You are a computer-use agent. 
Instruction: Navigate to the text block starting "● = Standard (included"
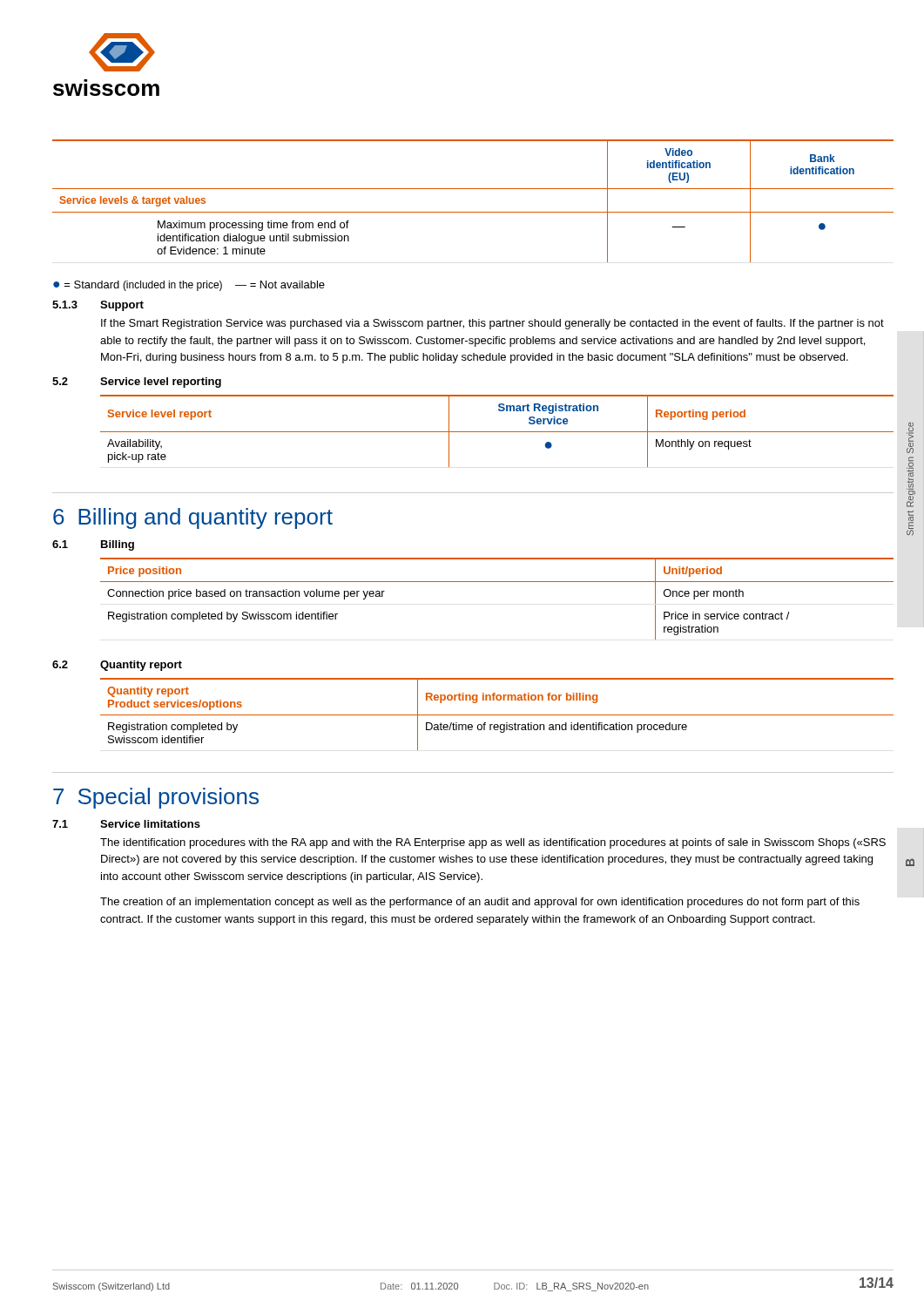[189, 284]
